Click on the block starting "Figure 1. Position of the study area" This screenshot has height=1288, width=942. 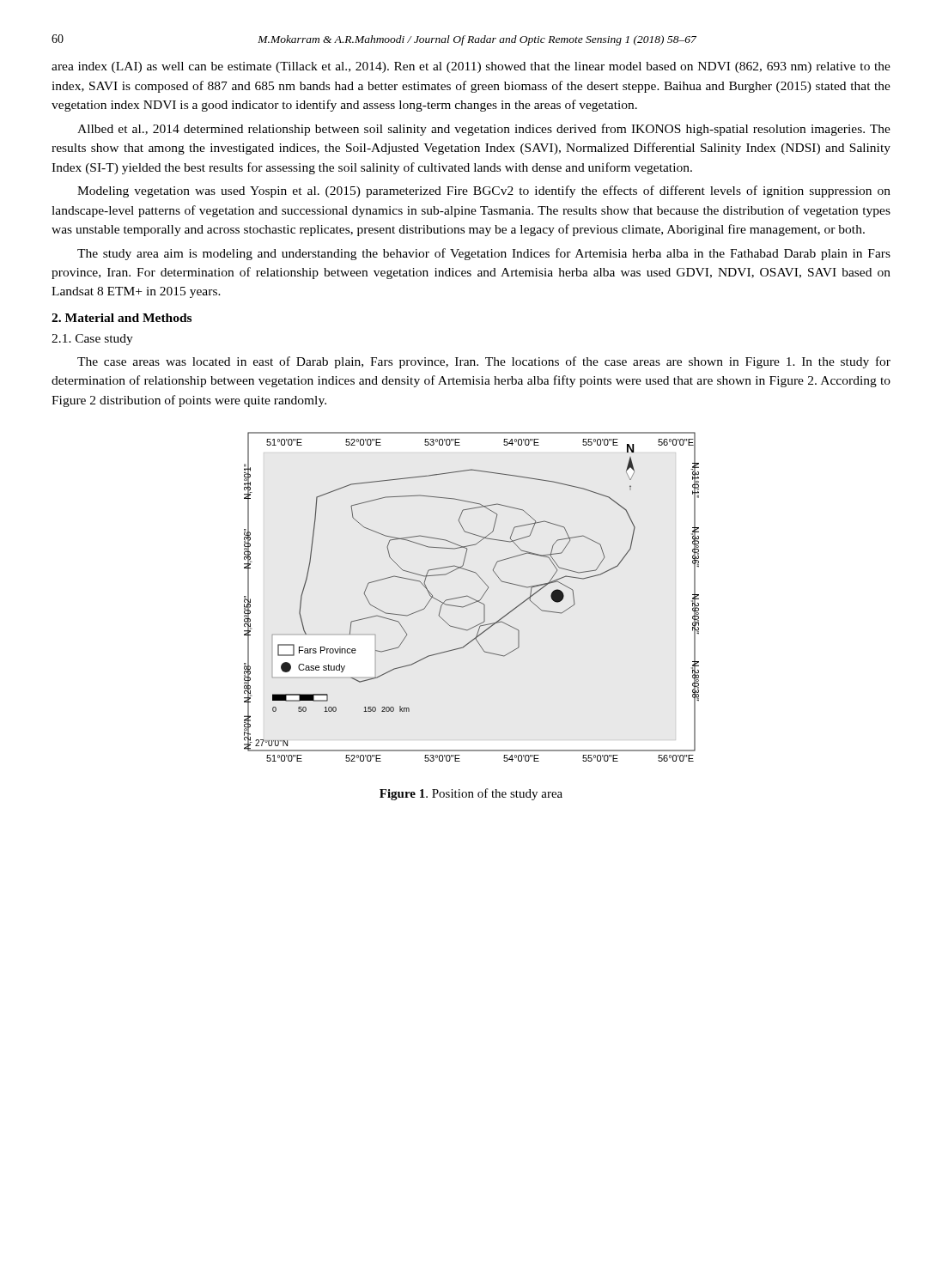(x=471, y=794)
